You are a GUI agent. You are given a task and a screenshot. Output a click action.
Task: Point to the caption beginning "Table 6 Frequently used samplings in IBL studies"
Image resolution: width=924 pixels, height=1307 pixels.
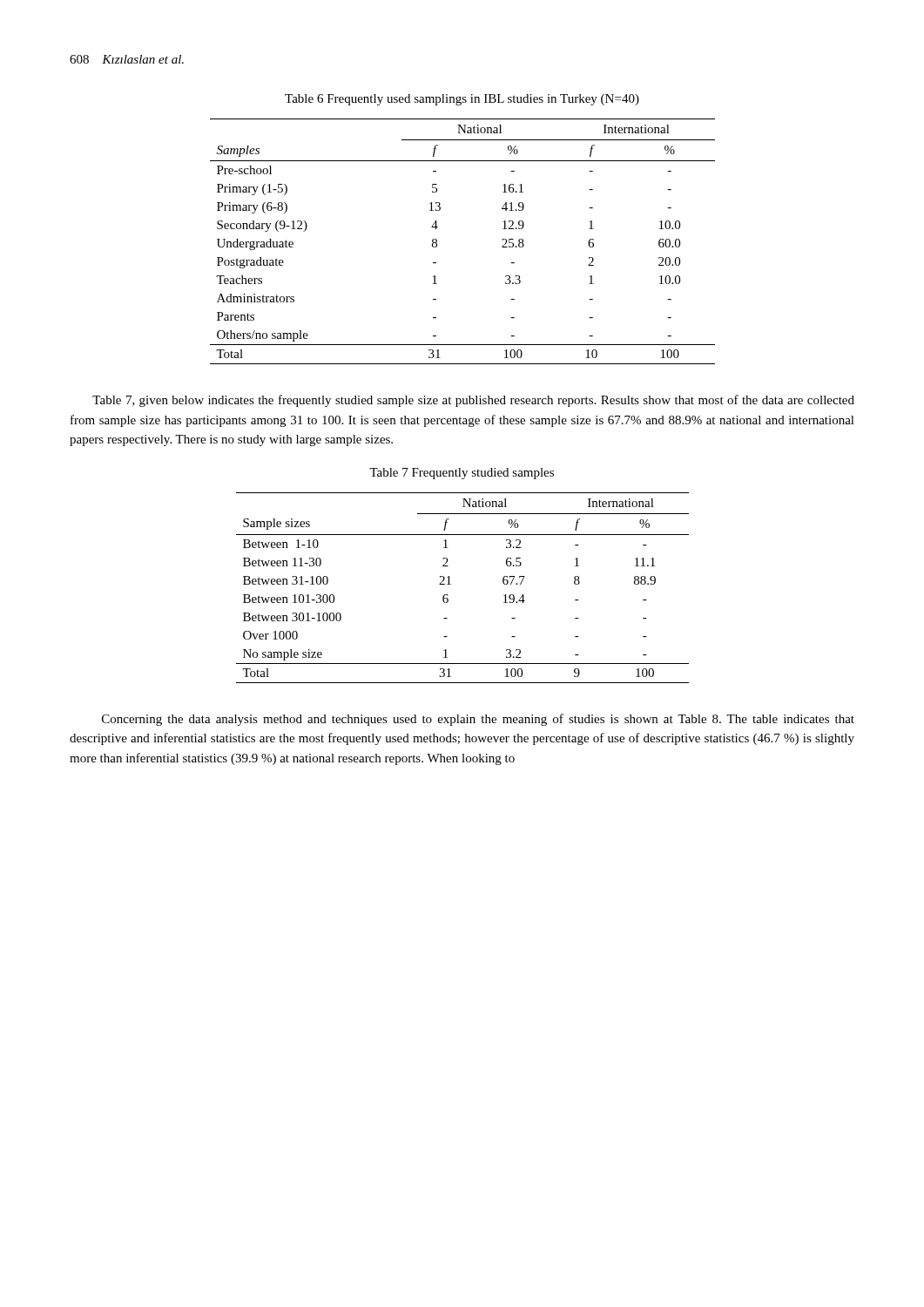tap(462, 98)
